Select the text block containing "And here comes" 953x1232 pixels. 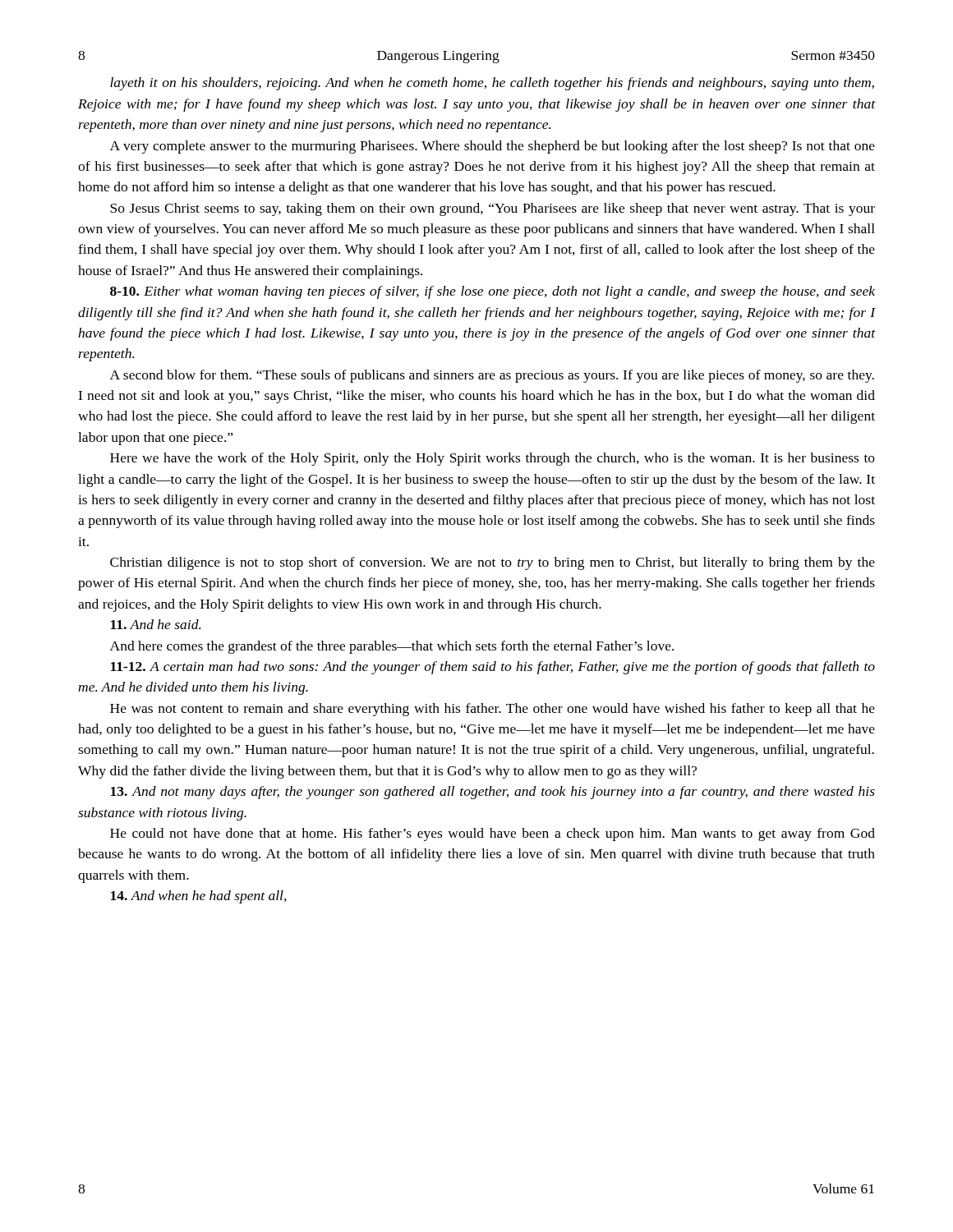click(x=476, y=646)
